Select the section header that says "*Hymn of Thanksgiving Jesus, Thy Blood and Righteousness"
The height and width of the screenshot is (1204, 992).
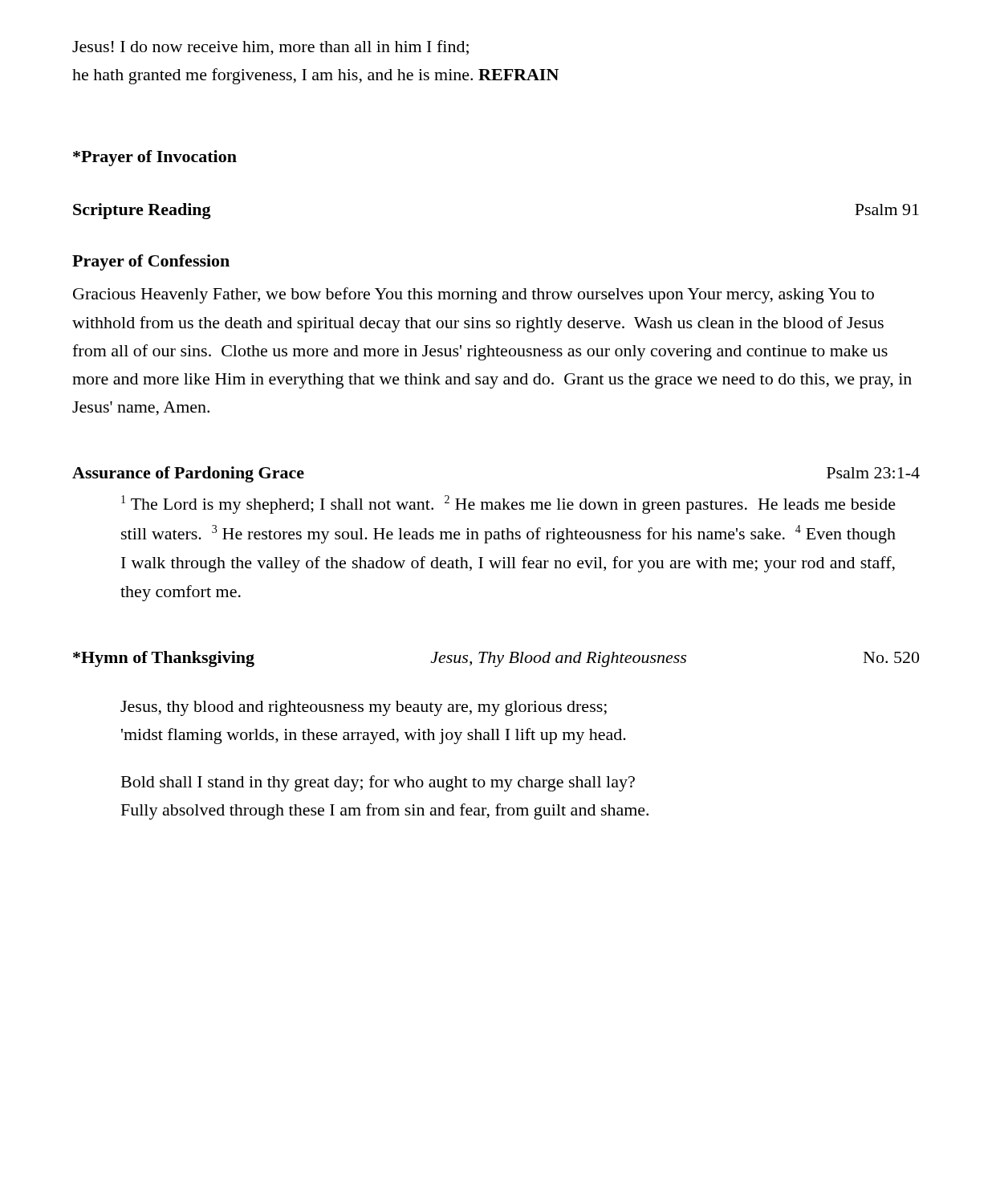pos(496,657)
